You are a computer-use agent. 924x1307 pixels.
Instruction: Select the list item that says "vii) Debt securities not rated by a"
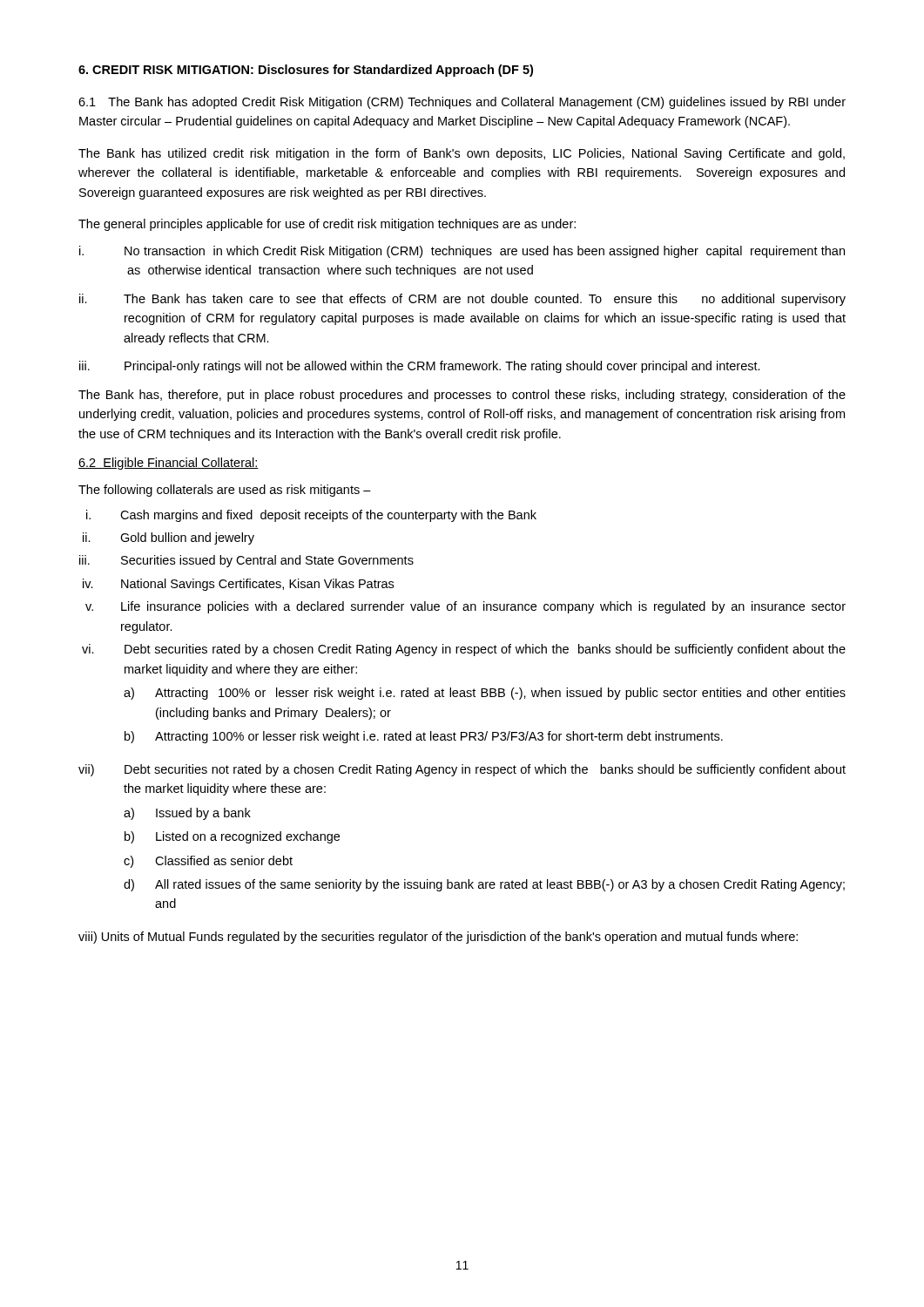(462, 770)
